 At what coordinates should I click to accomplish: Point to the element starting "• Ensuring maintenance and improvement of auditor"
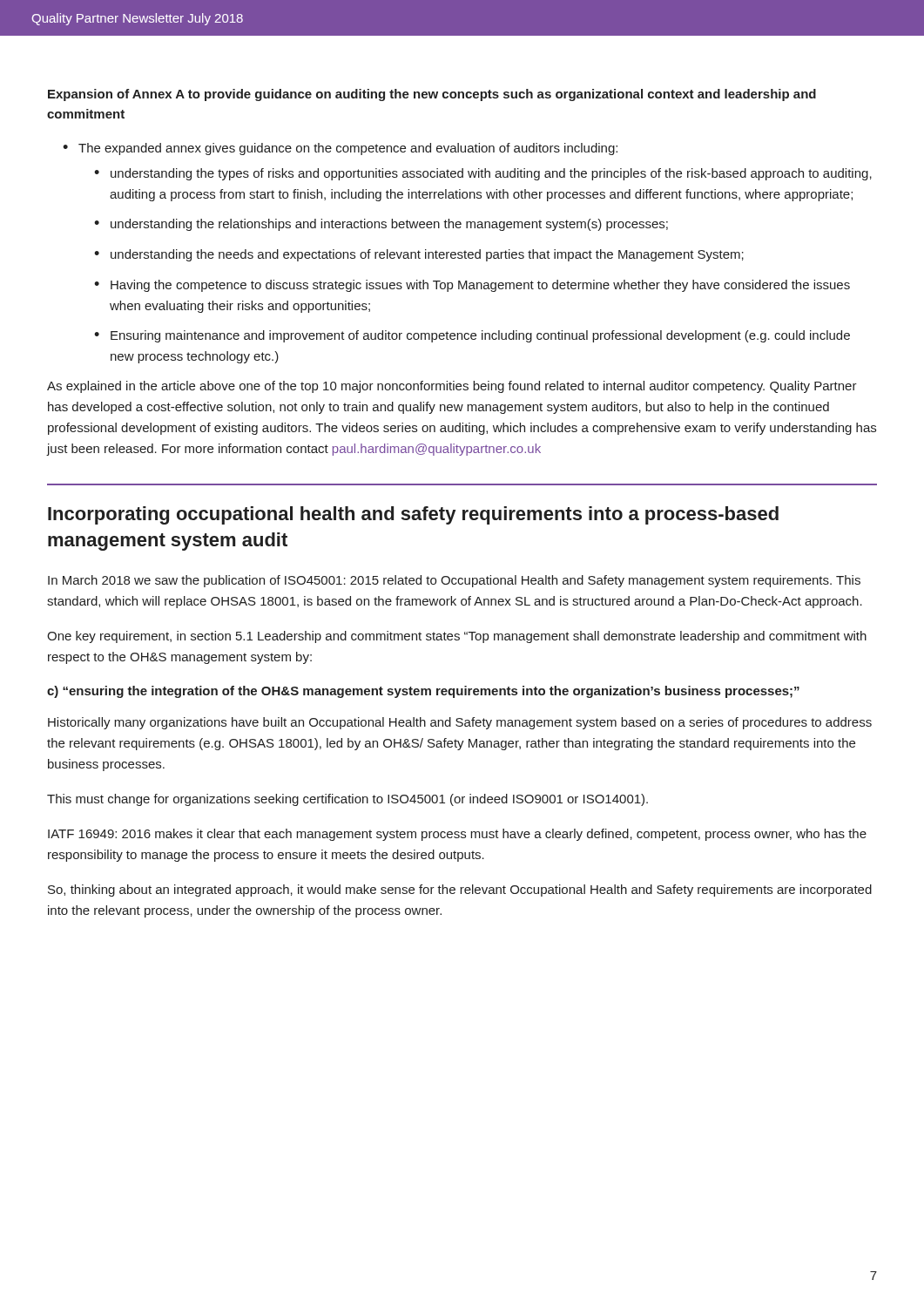click(x=486, y=346)
